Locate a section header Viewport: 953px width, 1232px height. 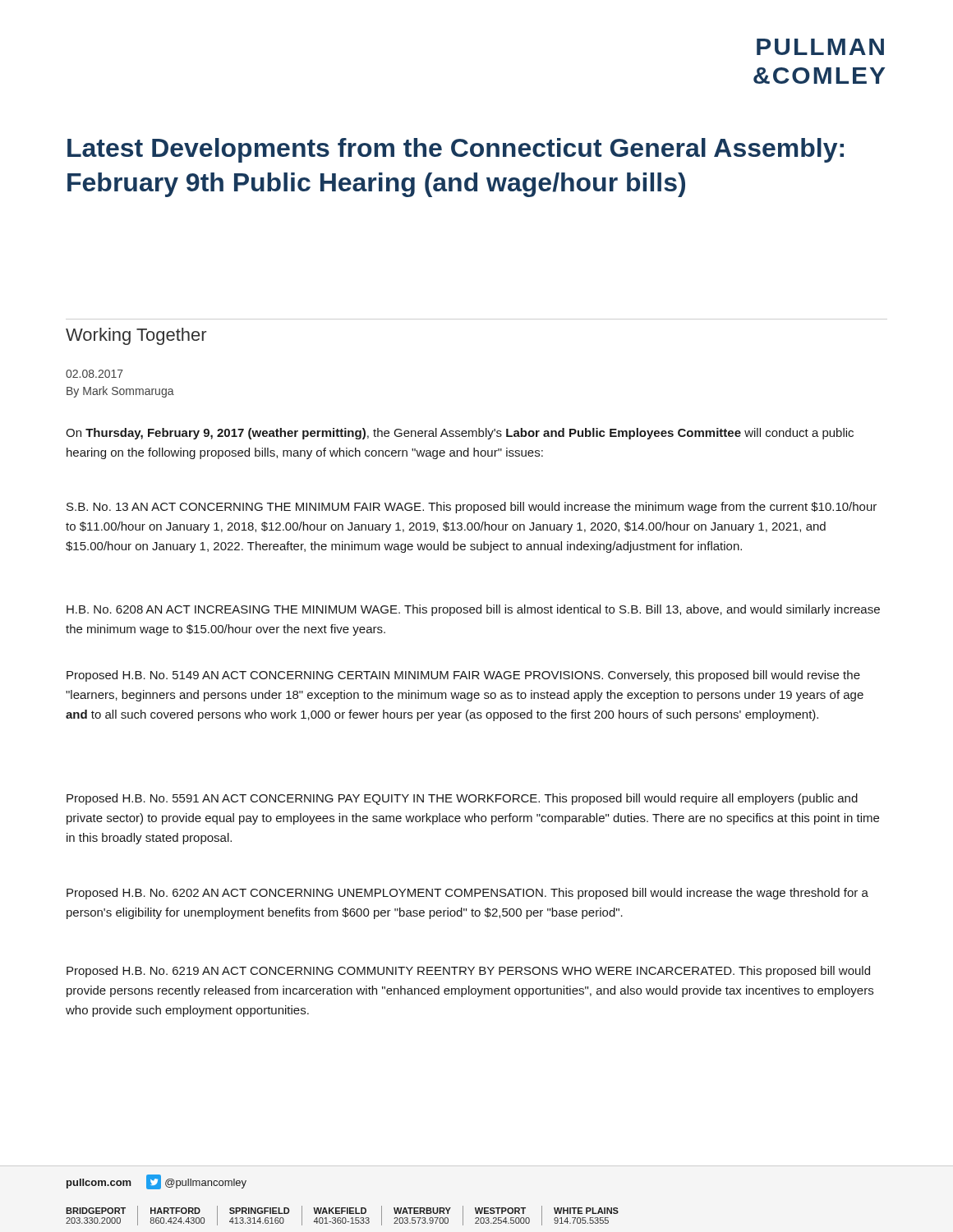point(136,335)
